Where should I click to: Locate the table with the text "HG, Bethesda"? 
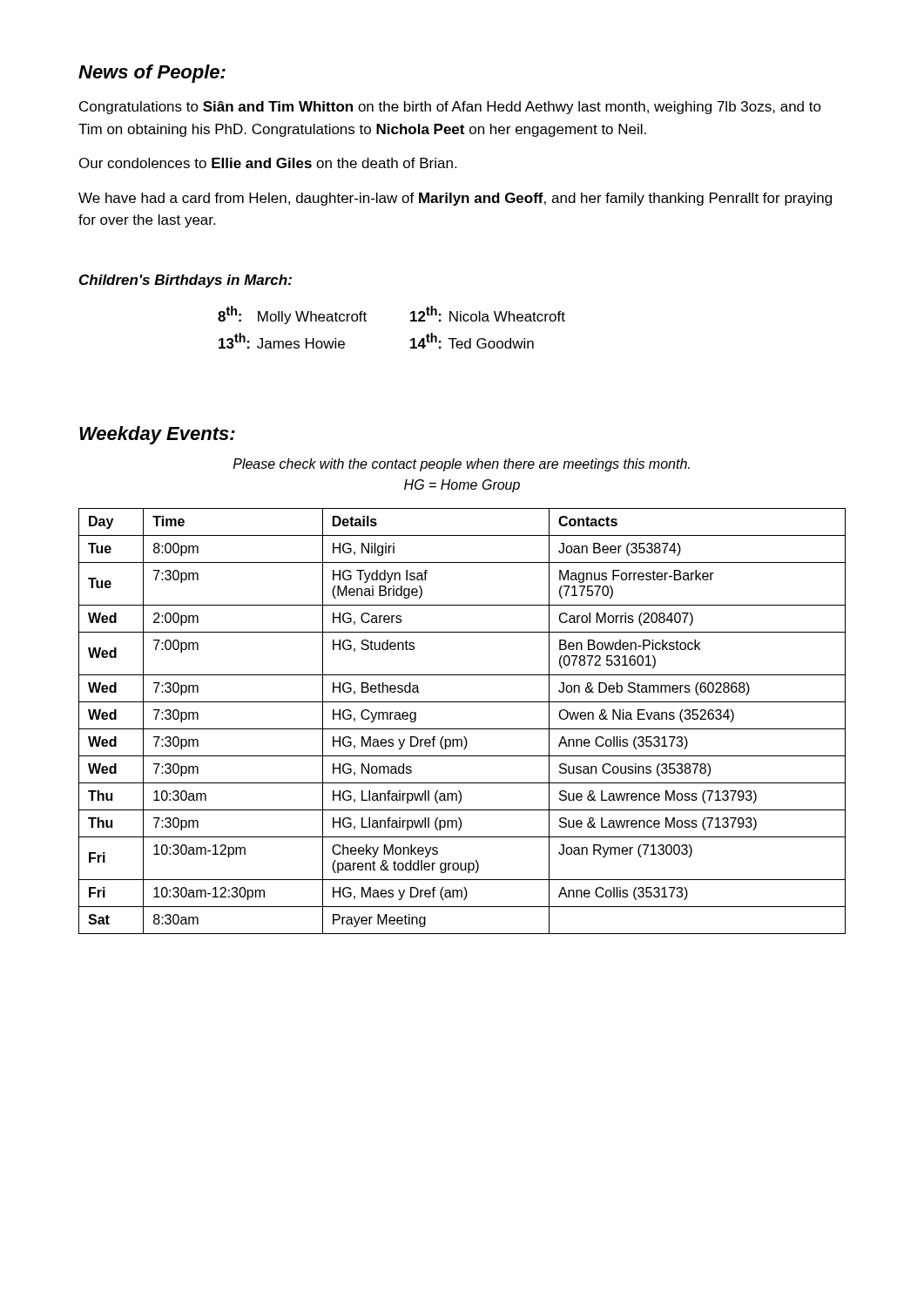tap(462, 721)
